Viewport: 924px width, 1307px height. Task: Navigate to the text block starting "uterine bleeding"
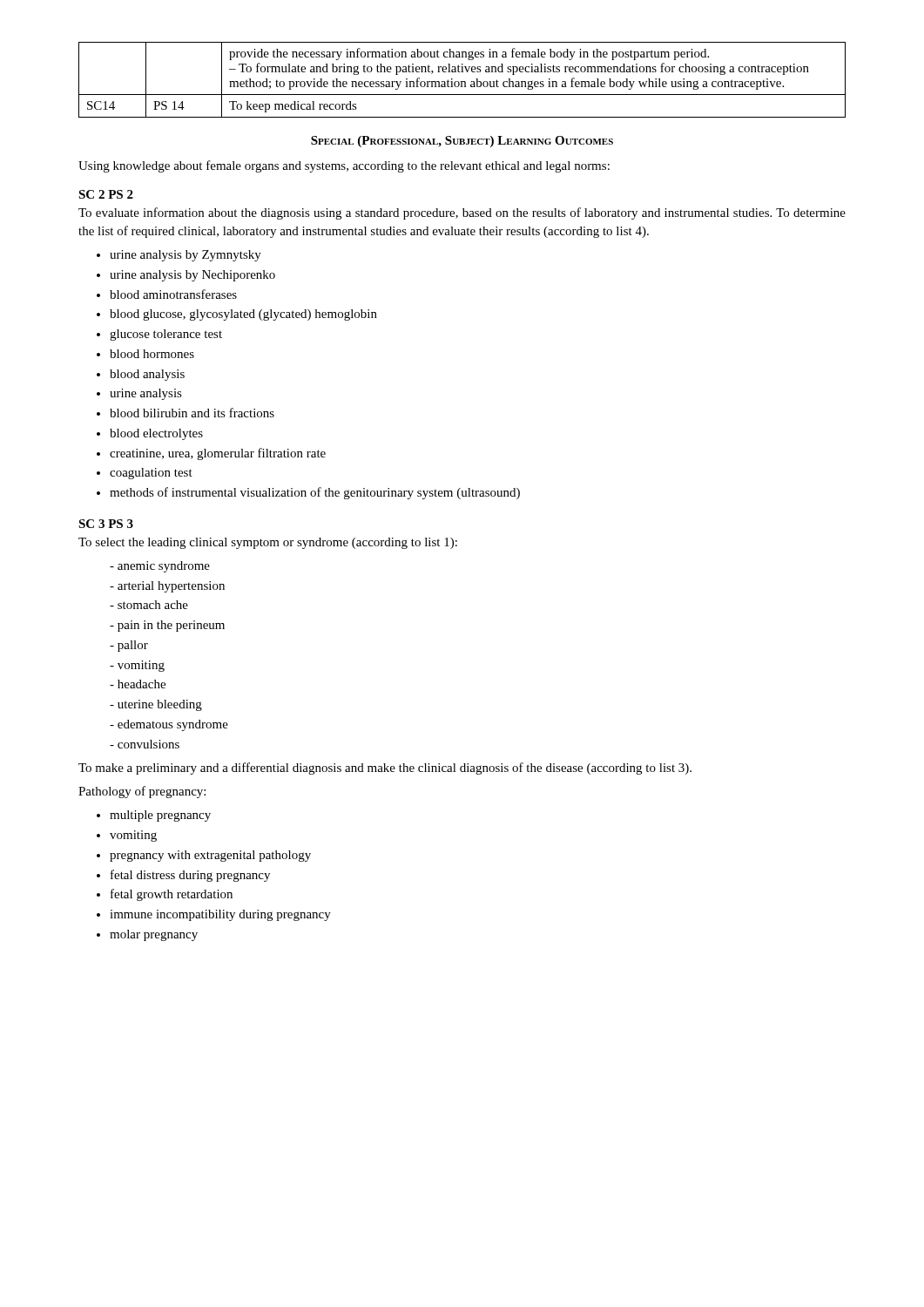[x=160, y=704]
